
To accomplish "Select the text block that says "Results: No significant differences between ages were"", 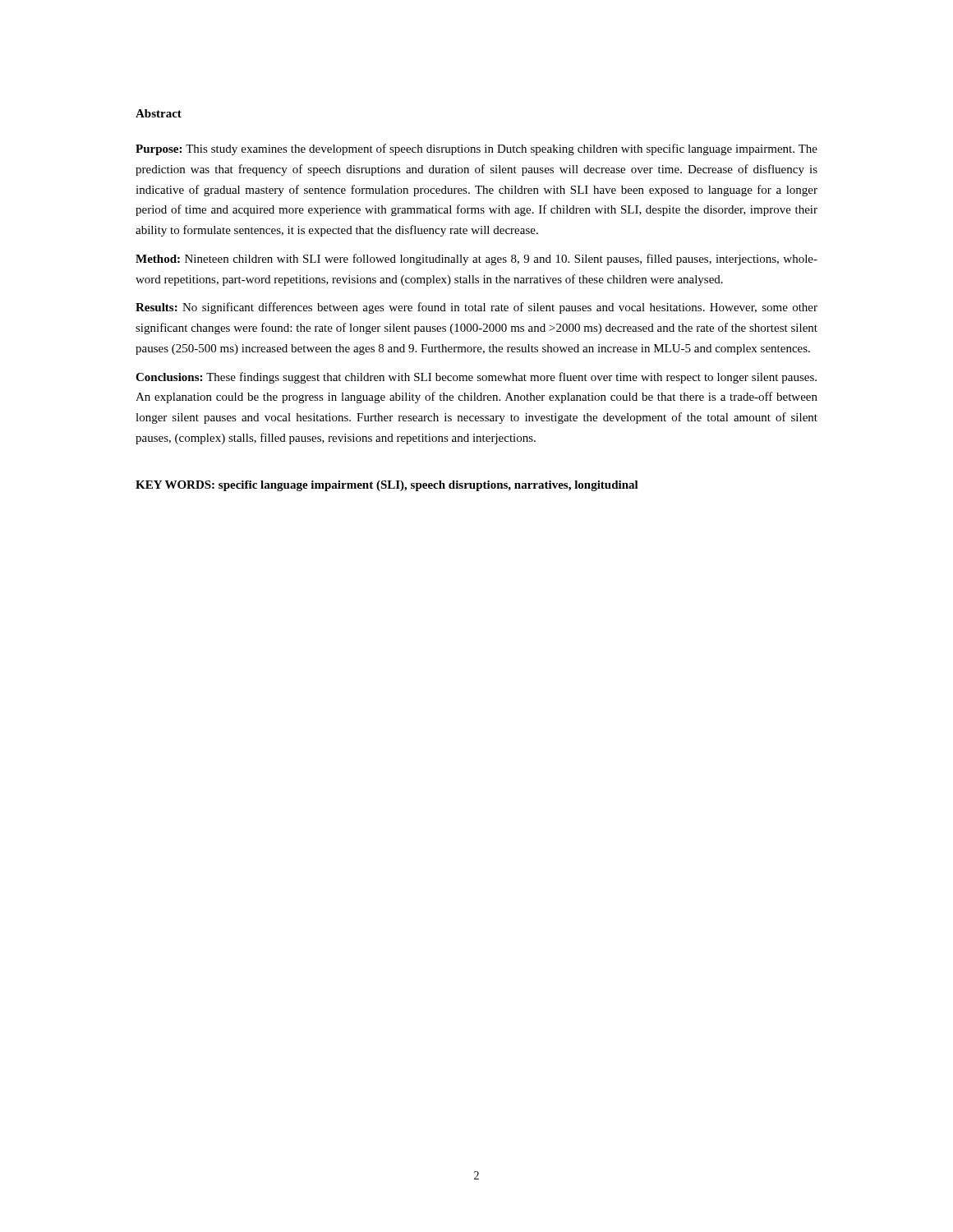I will click(476, 328).
